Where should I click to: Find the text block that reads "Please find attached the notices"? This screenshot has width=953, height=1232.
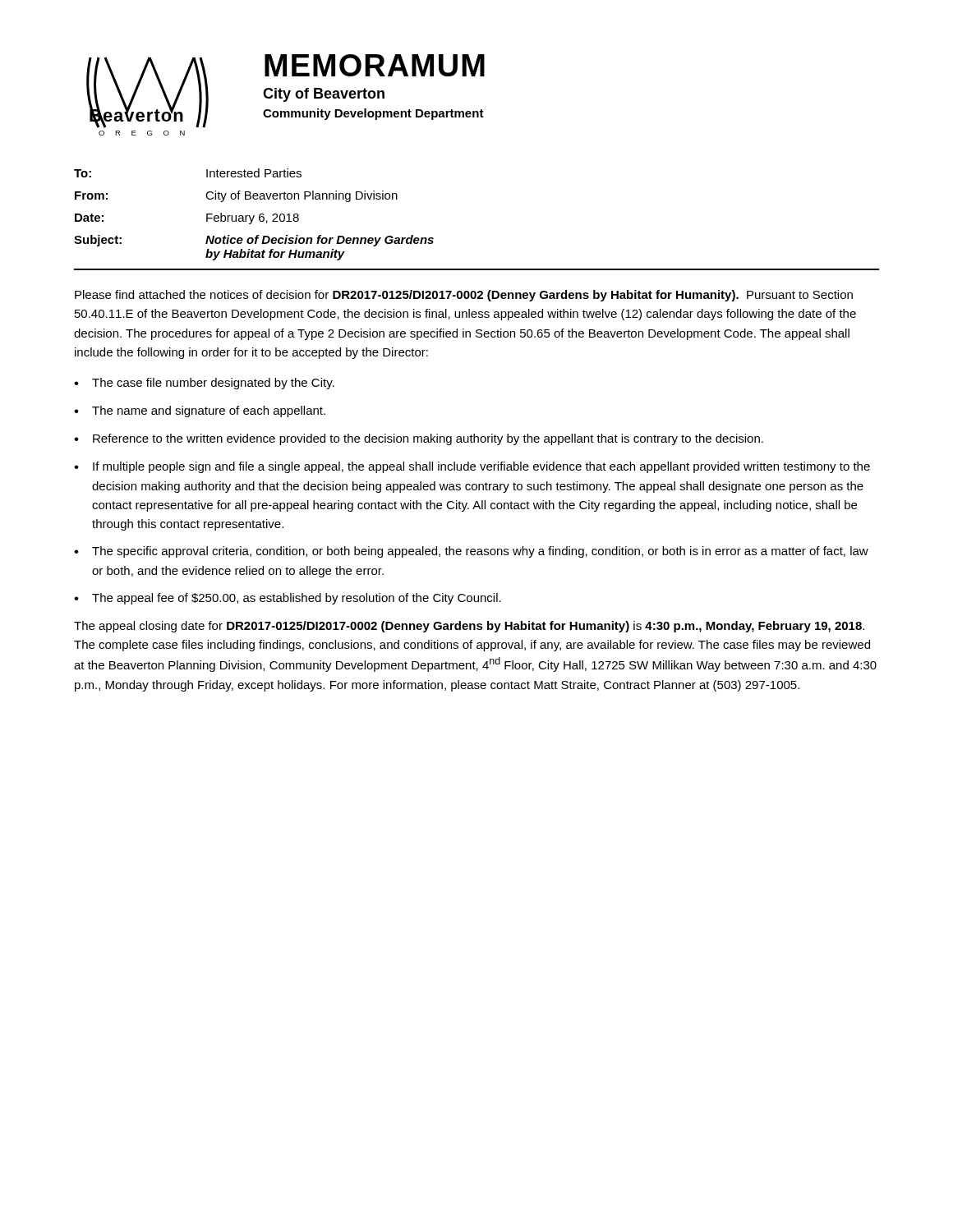pyautogui.click(x=465, y=323)
